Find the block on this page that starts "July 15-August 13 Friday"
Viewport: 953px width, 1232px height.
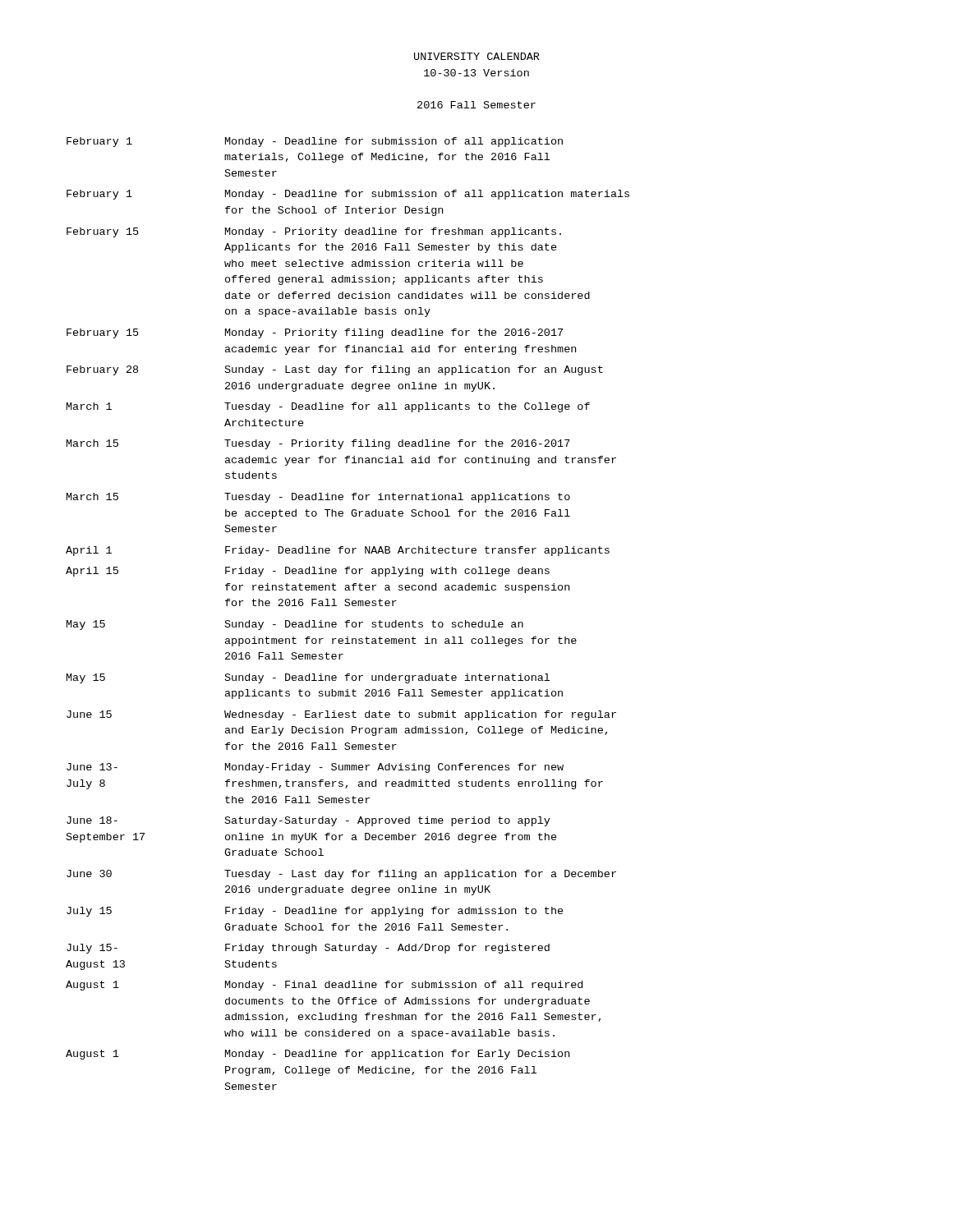[x=476, y=957]
